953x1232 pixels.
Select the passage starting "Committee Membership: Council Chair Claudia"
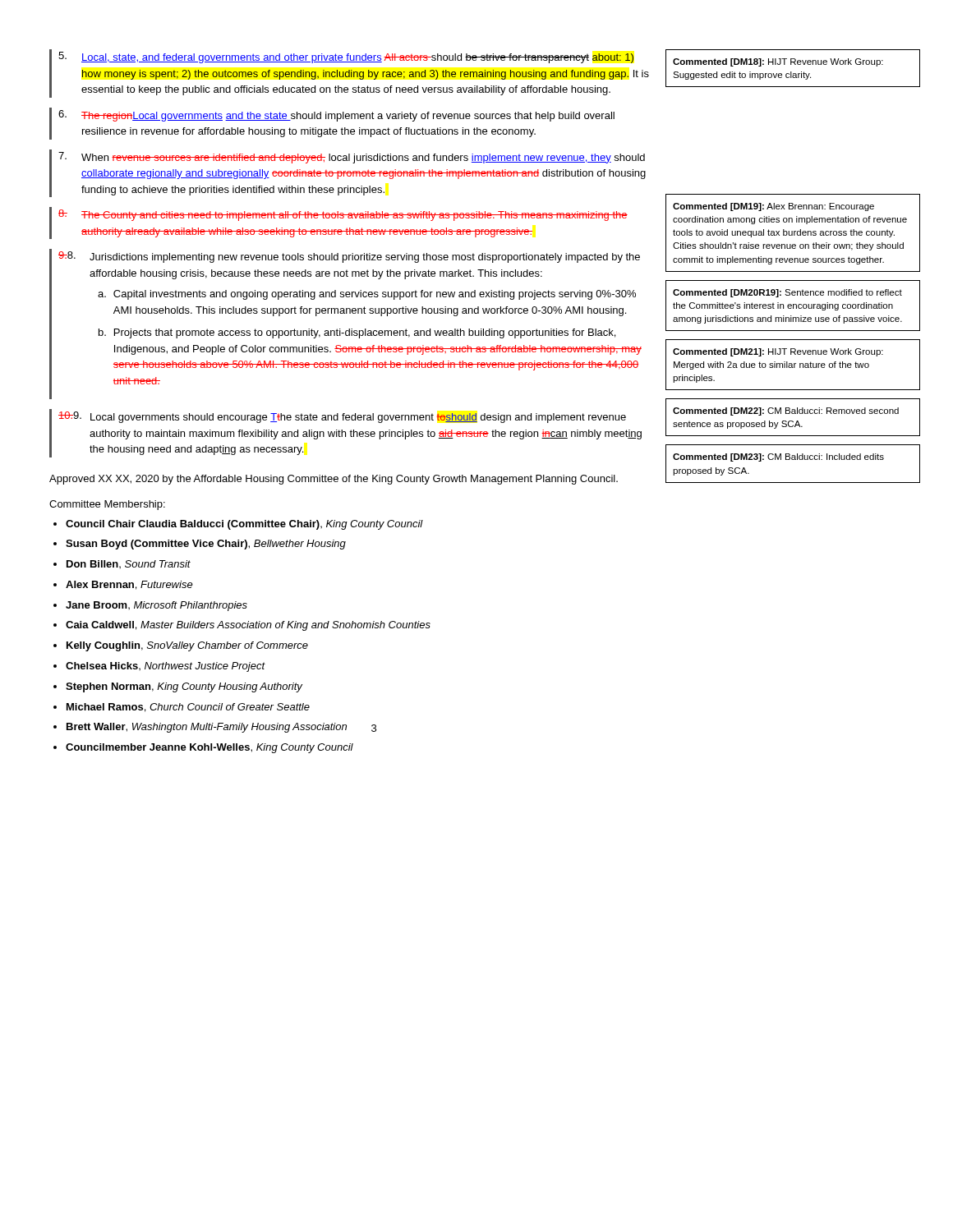[349, 627]
